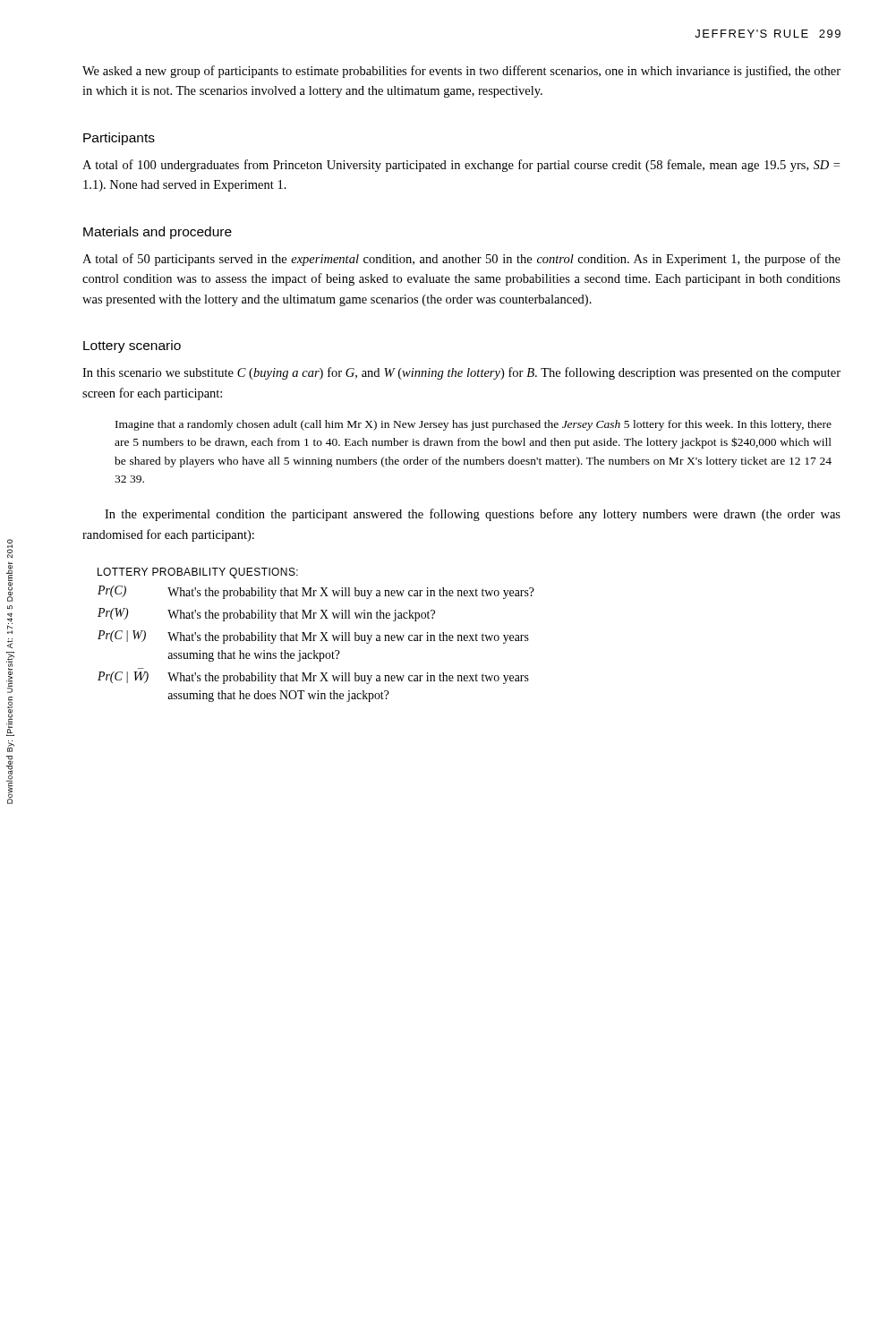
Task: Select the text block that says "We asked a new"
Action: pyautogui.click(x=461, y=81)
